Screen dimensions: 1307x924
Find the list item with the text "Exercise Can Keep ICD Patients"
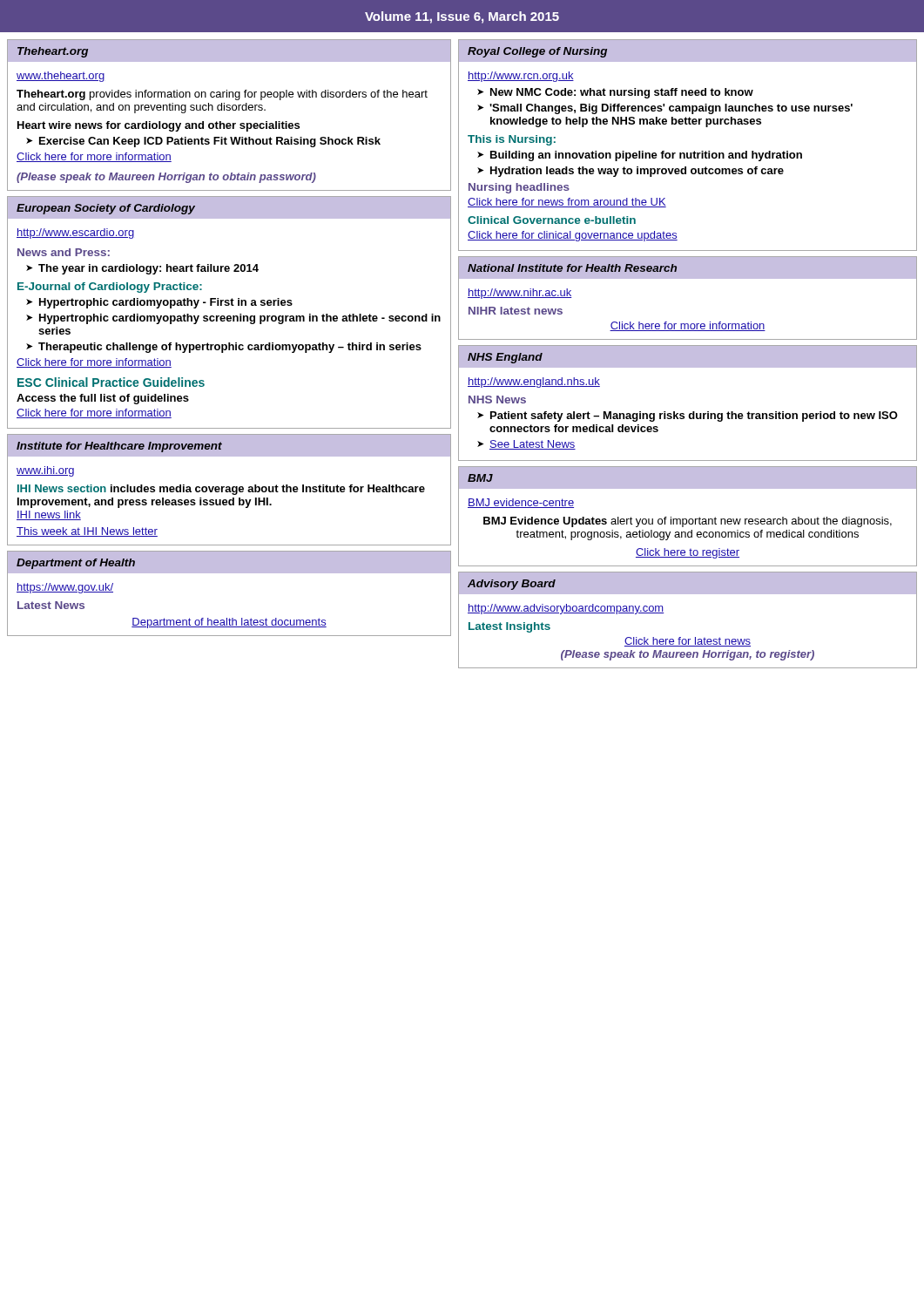(209, 141)
